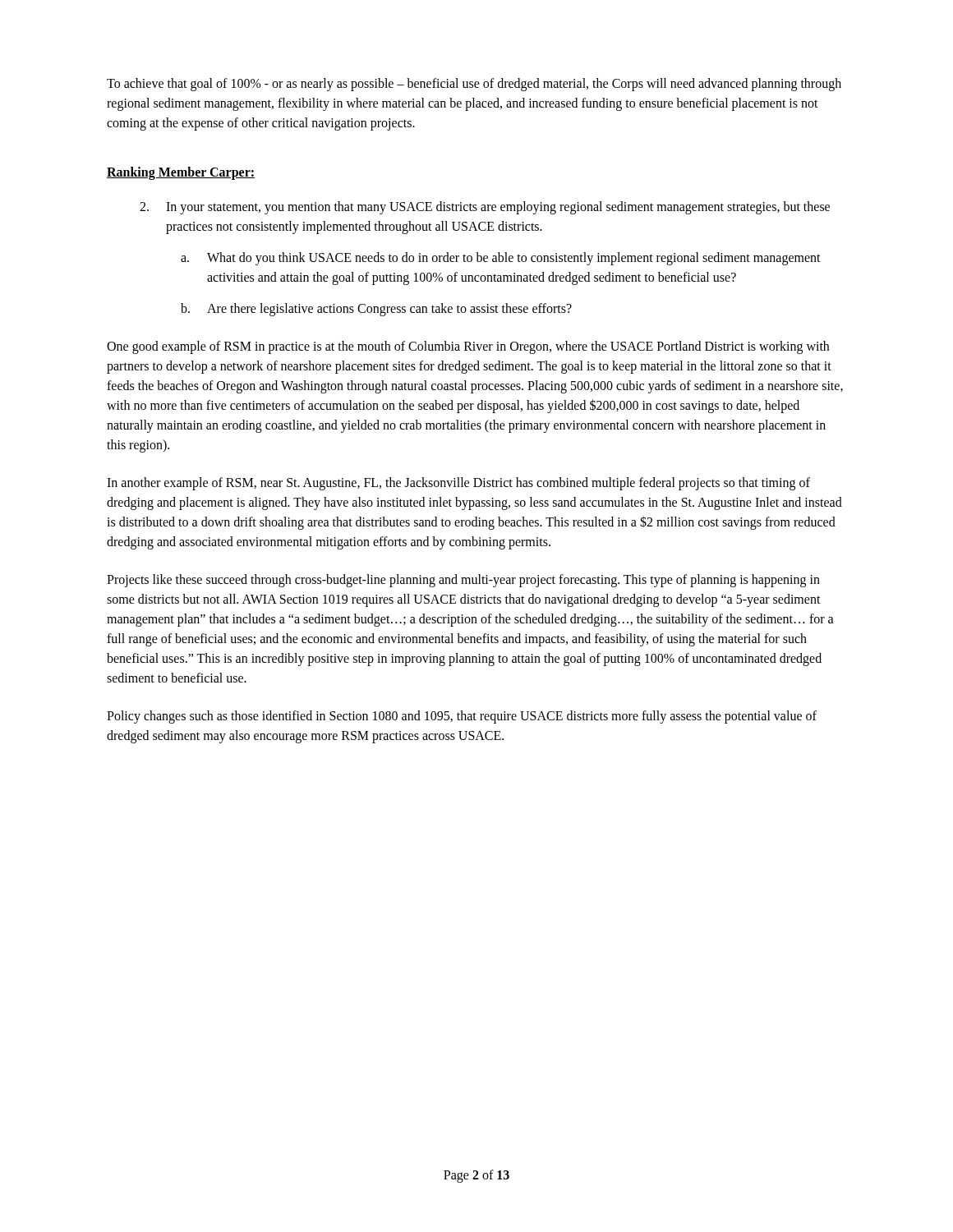Point to the text starting "One good example of"
Image resolution: width=953 pixels, height=1232 pixels.
click(475, 395)
